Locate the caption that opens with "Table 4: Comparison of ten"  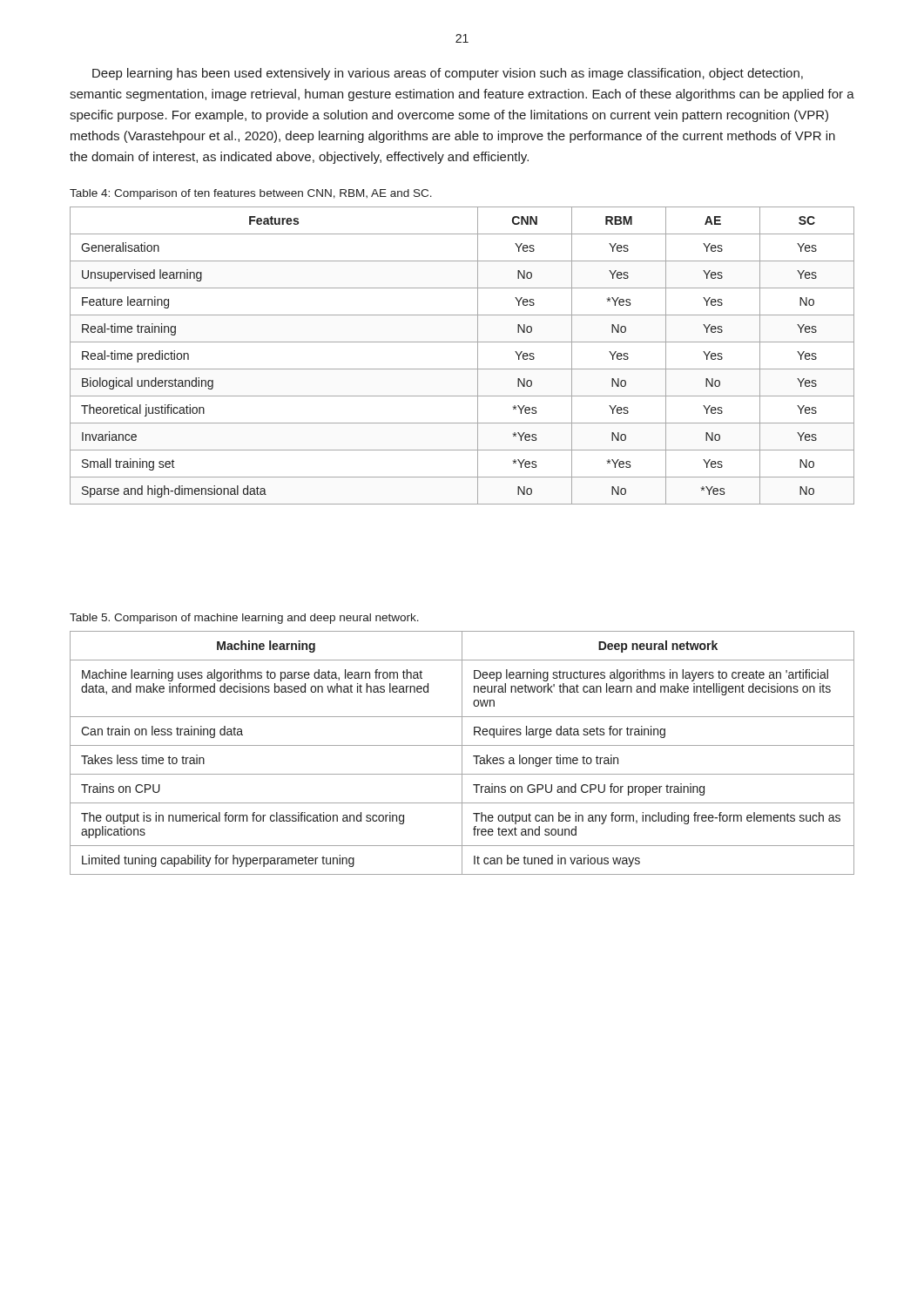(x=251, y=193)
